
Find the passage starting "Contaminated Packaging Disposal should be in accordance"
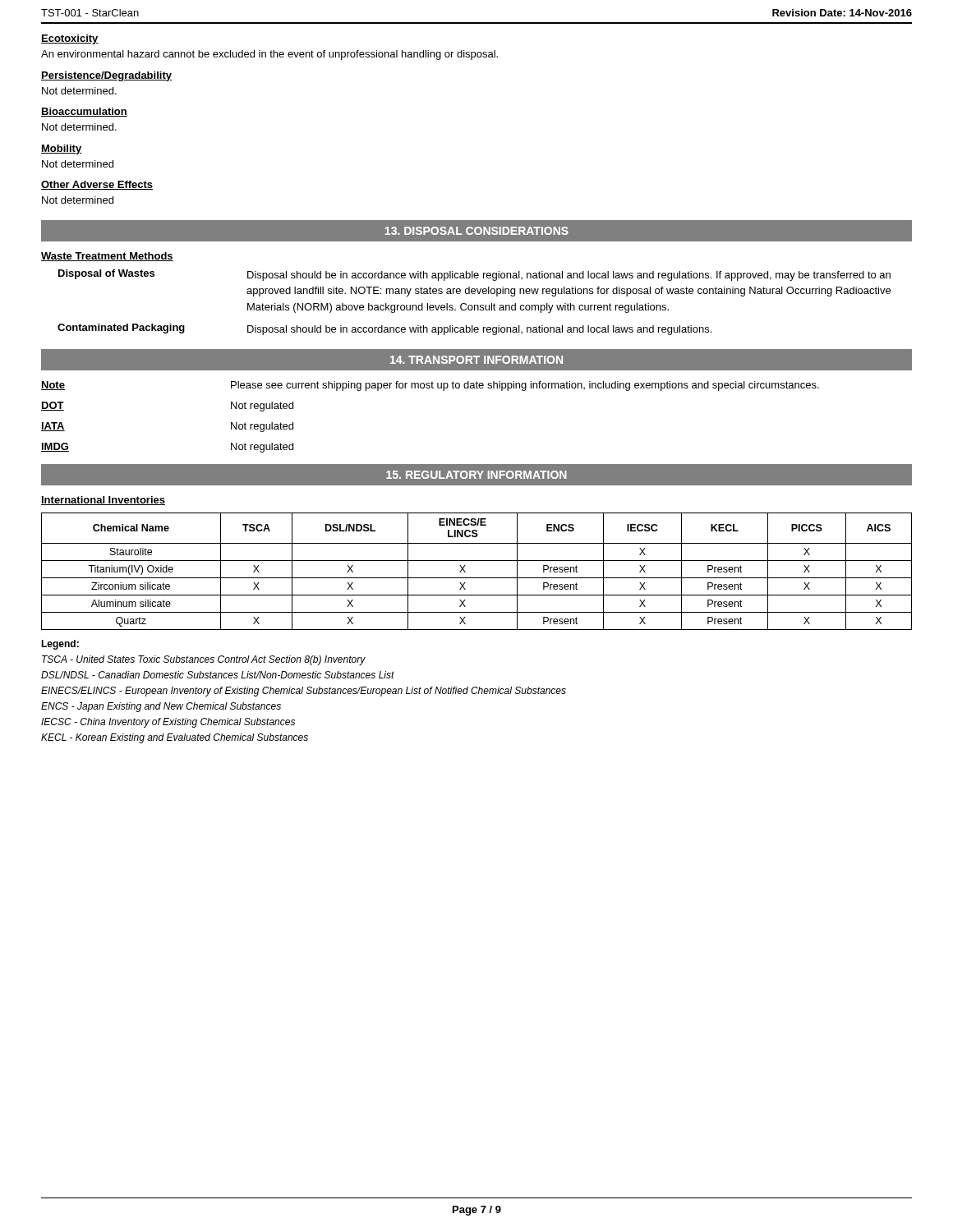click(x=476, y=329)
